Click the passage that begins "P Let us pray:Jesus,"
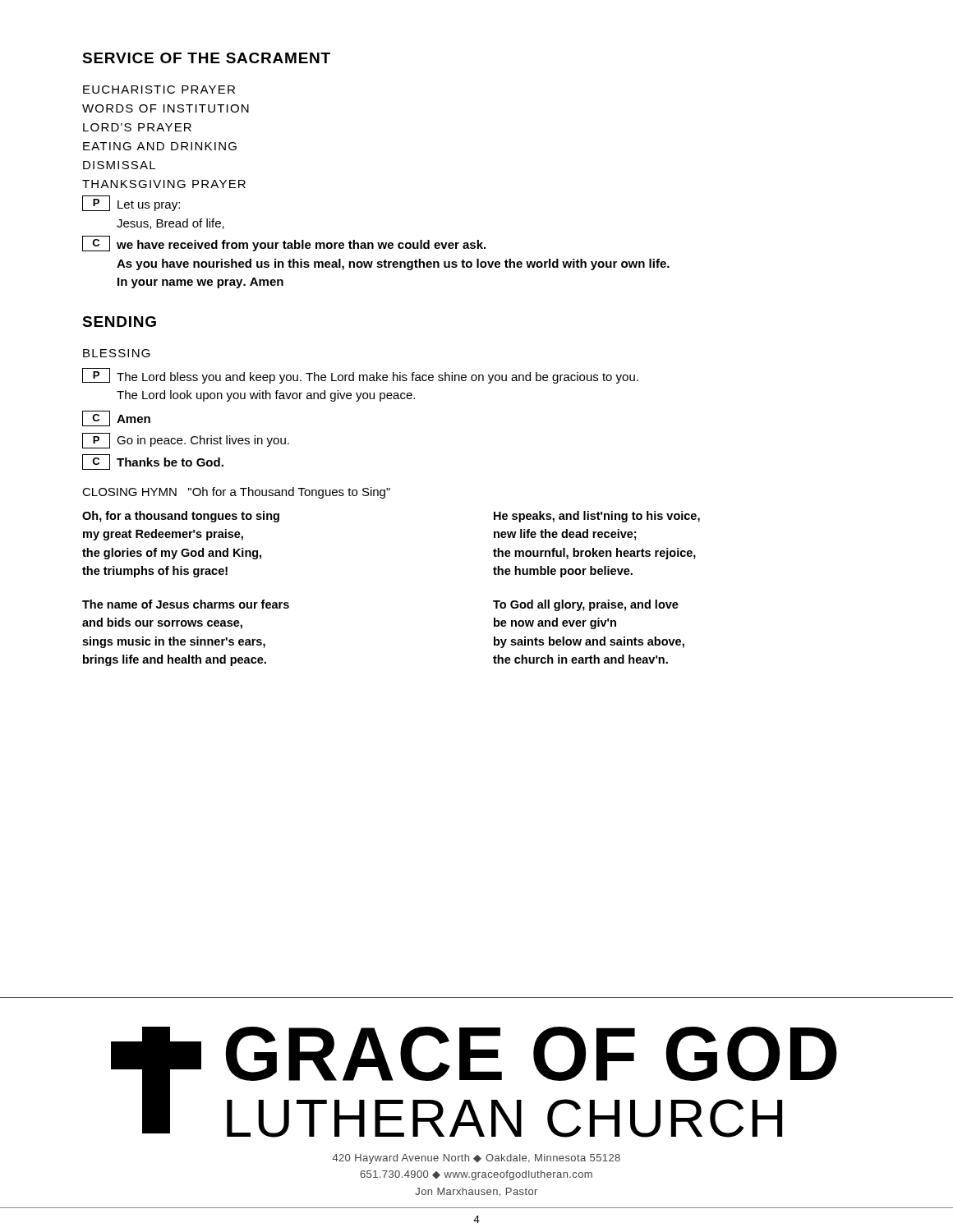 (x=154, y=214)
